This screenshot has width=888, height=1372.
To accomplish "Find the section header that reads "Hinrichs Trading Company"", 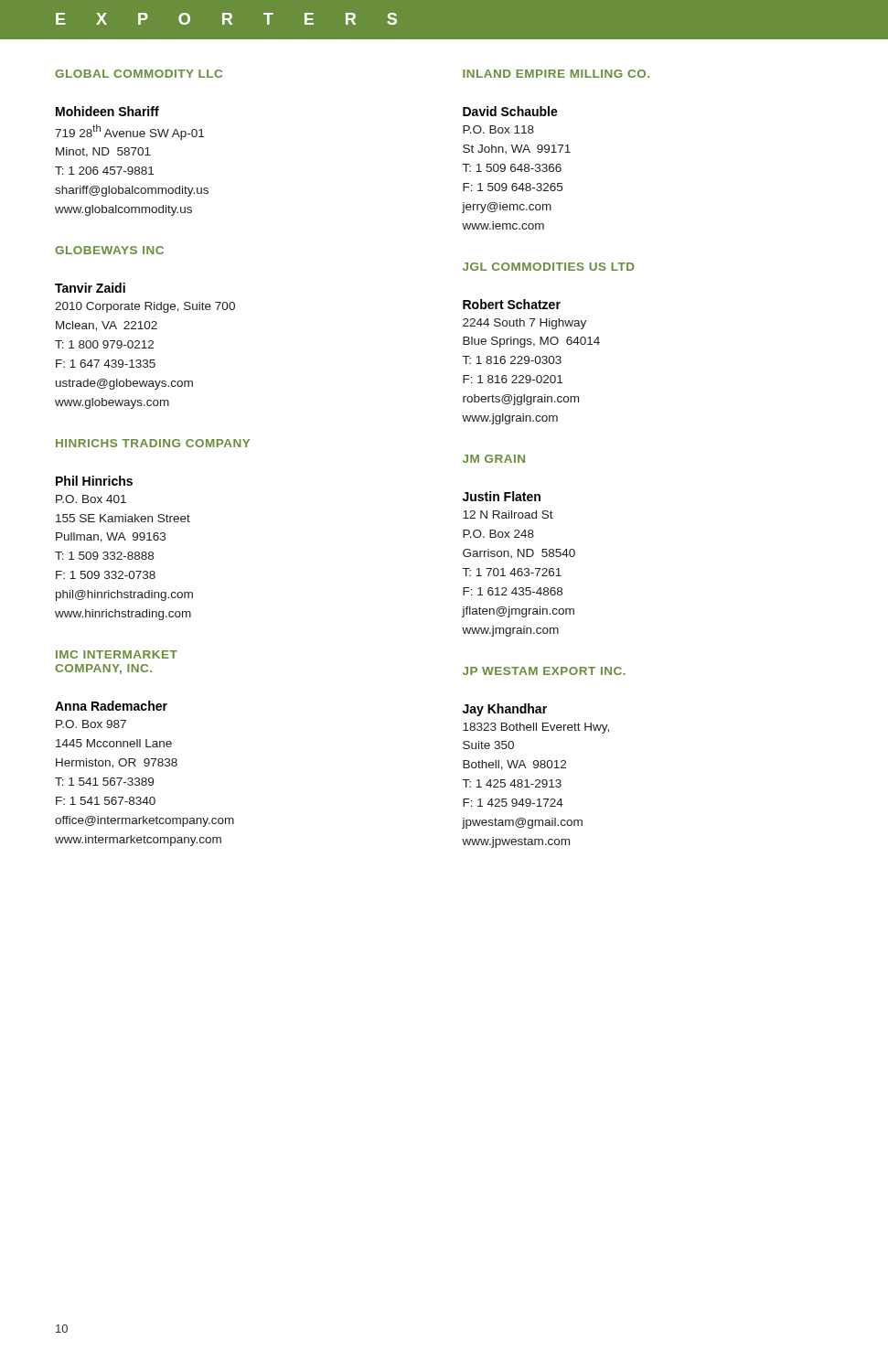I will [240, 443].
